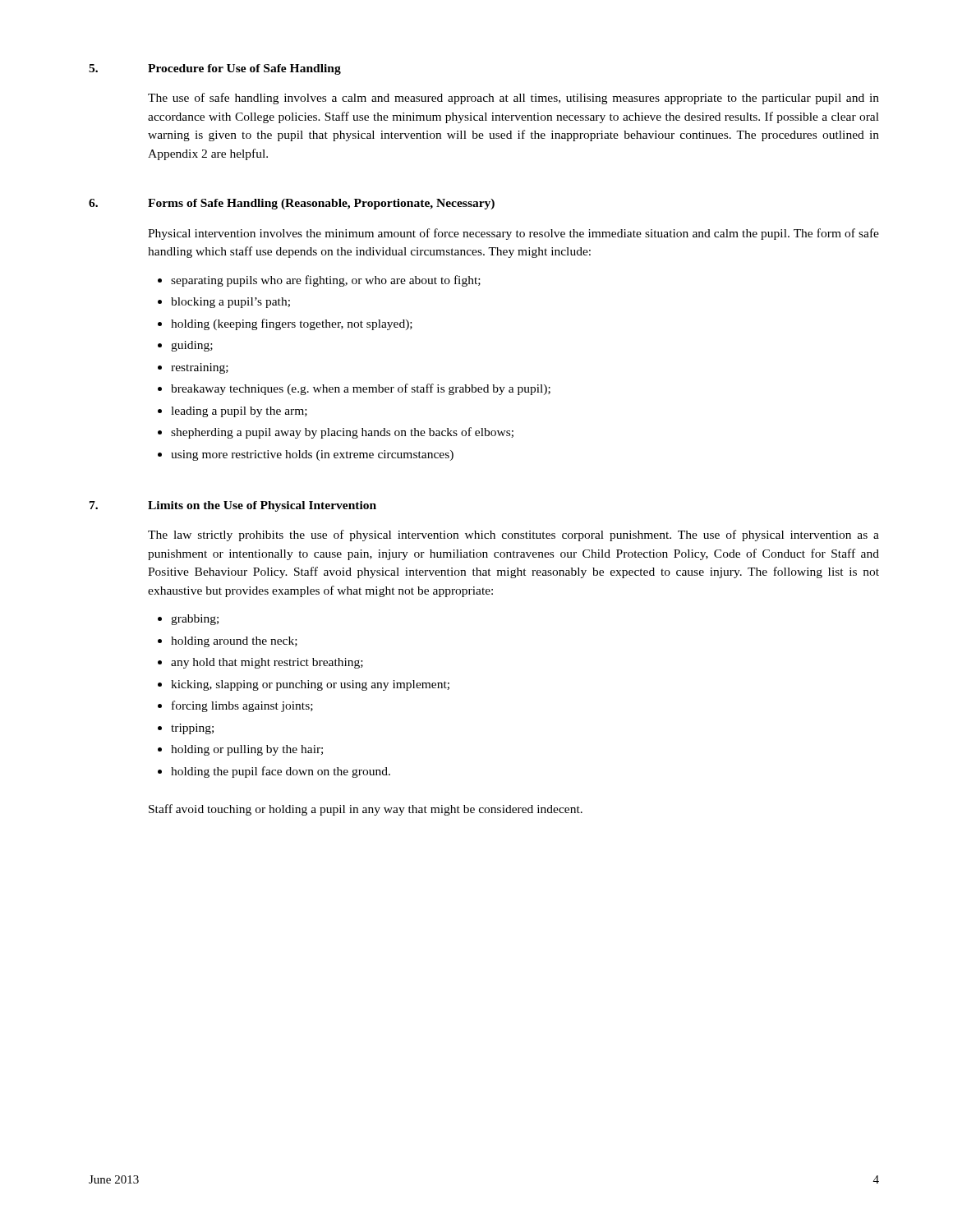This screenshot has height=1232, width=953.
Task: Click on the text starting "holding (keeping fingers together, not splayed);"
Action: click(292, 323)
